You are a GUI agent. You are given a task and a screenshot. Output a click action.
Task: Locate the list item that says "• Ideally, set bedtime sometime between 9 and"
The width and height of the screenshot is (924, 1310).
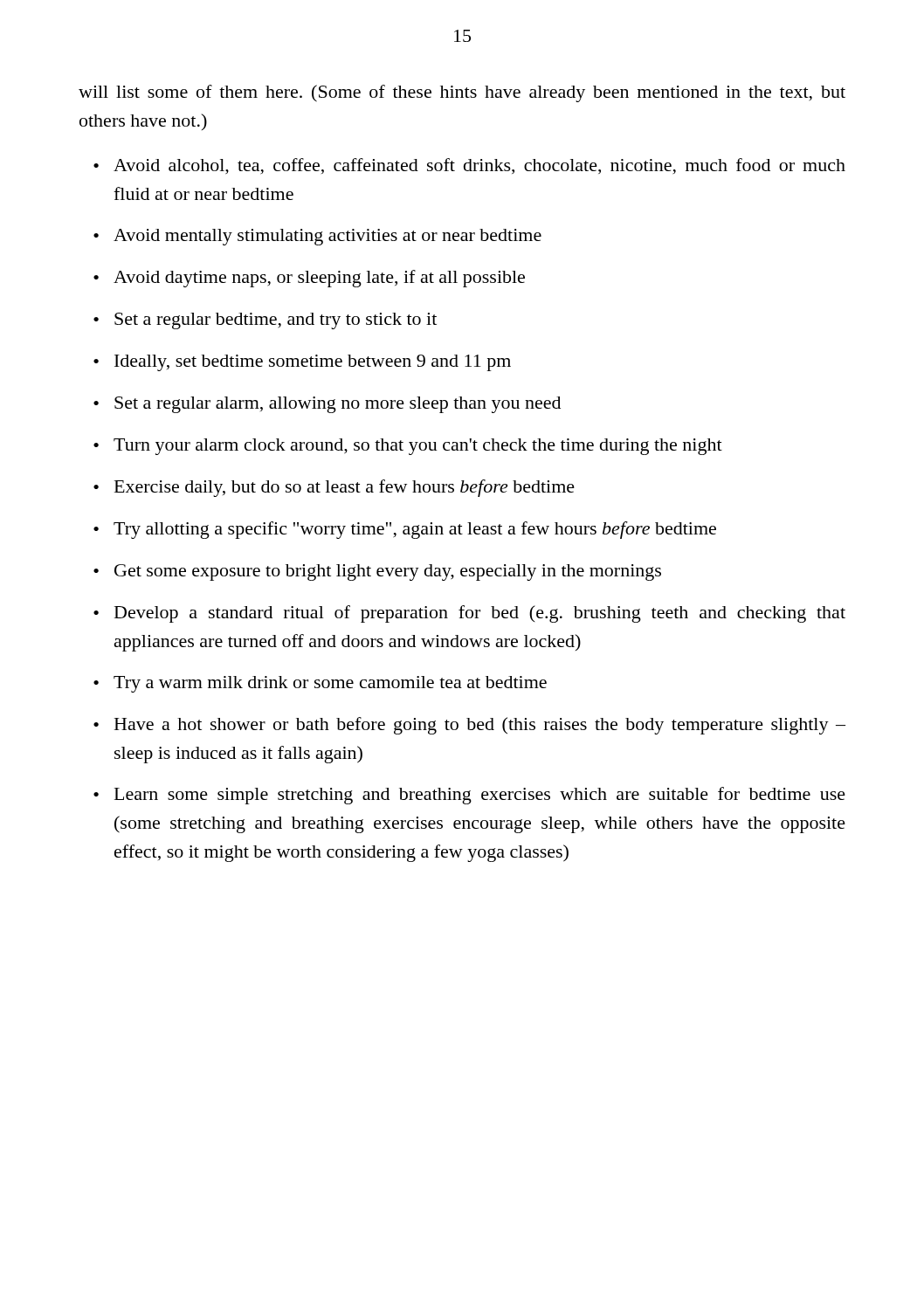point(462,361)
